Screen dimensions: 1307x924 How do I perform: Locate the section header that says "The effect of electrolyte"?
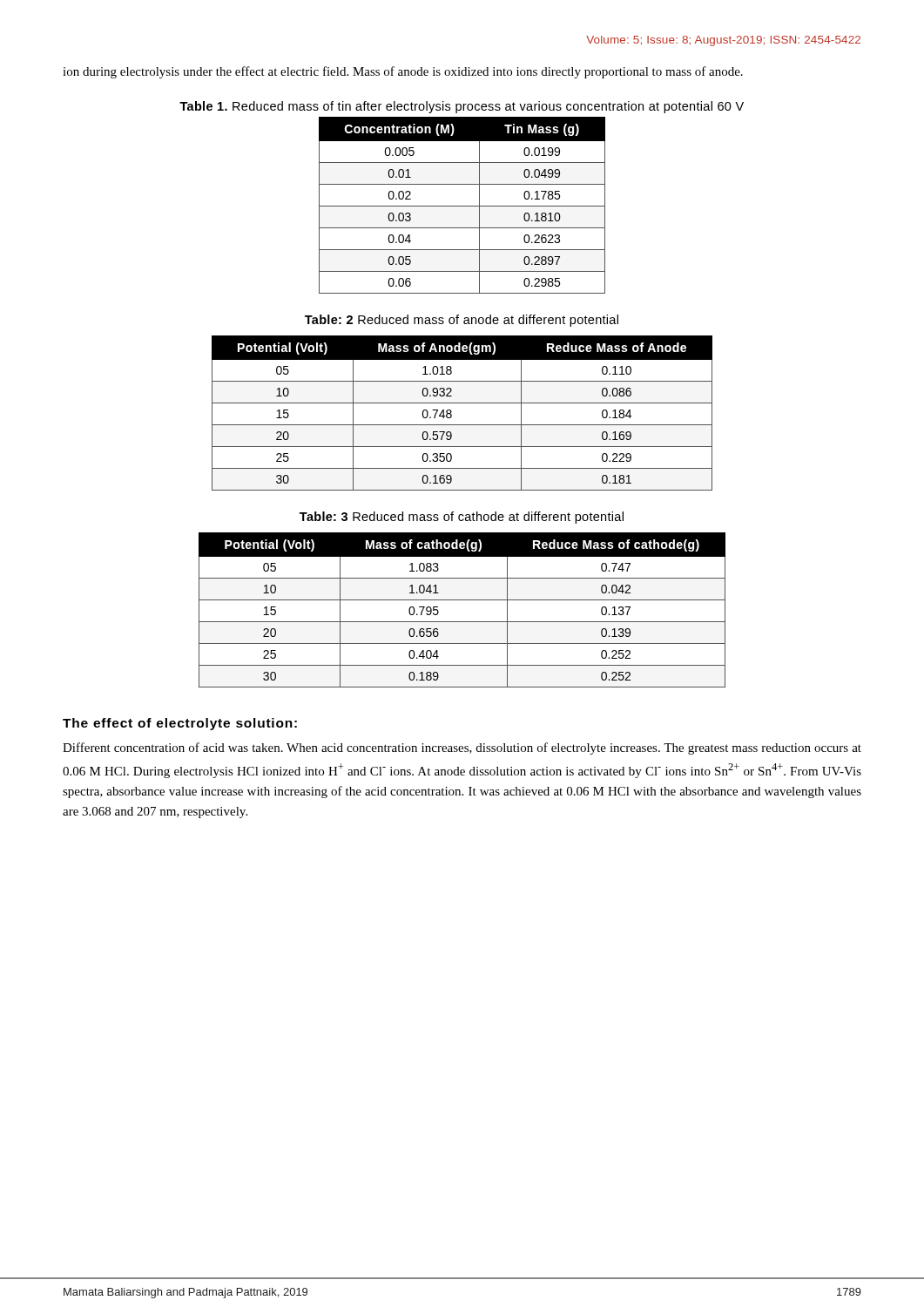point(181,723)
